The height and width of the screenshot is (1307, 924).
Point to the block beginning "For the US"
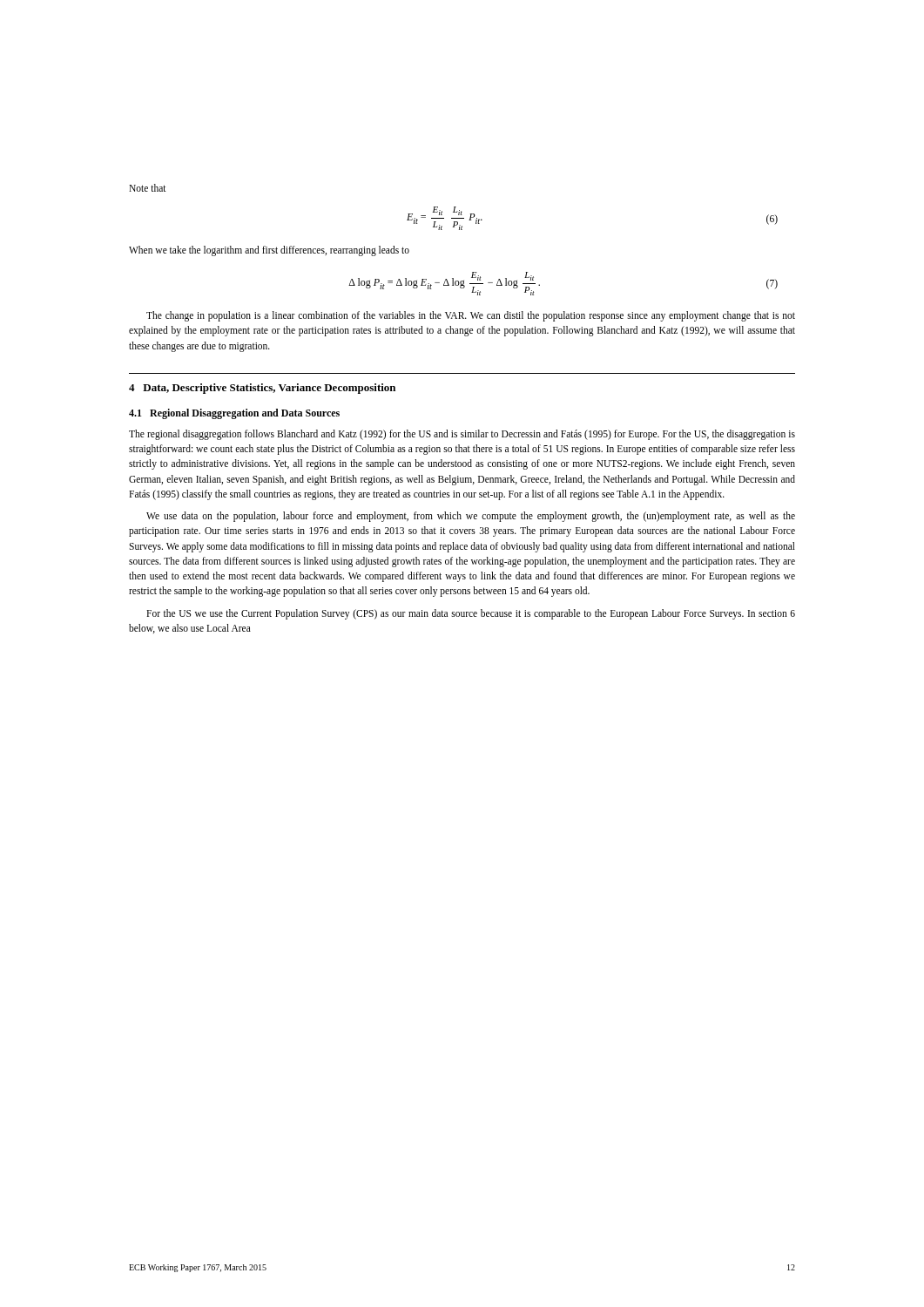(x=462, y=620)
